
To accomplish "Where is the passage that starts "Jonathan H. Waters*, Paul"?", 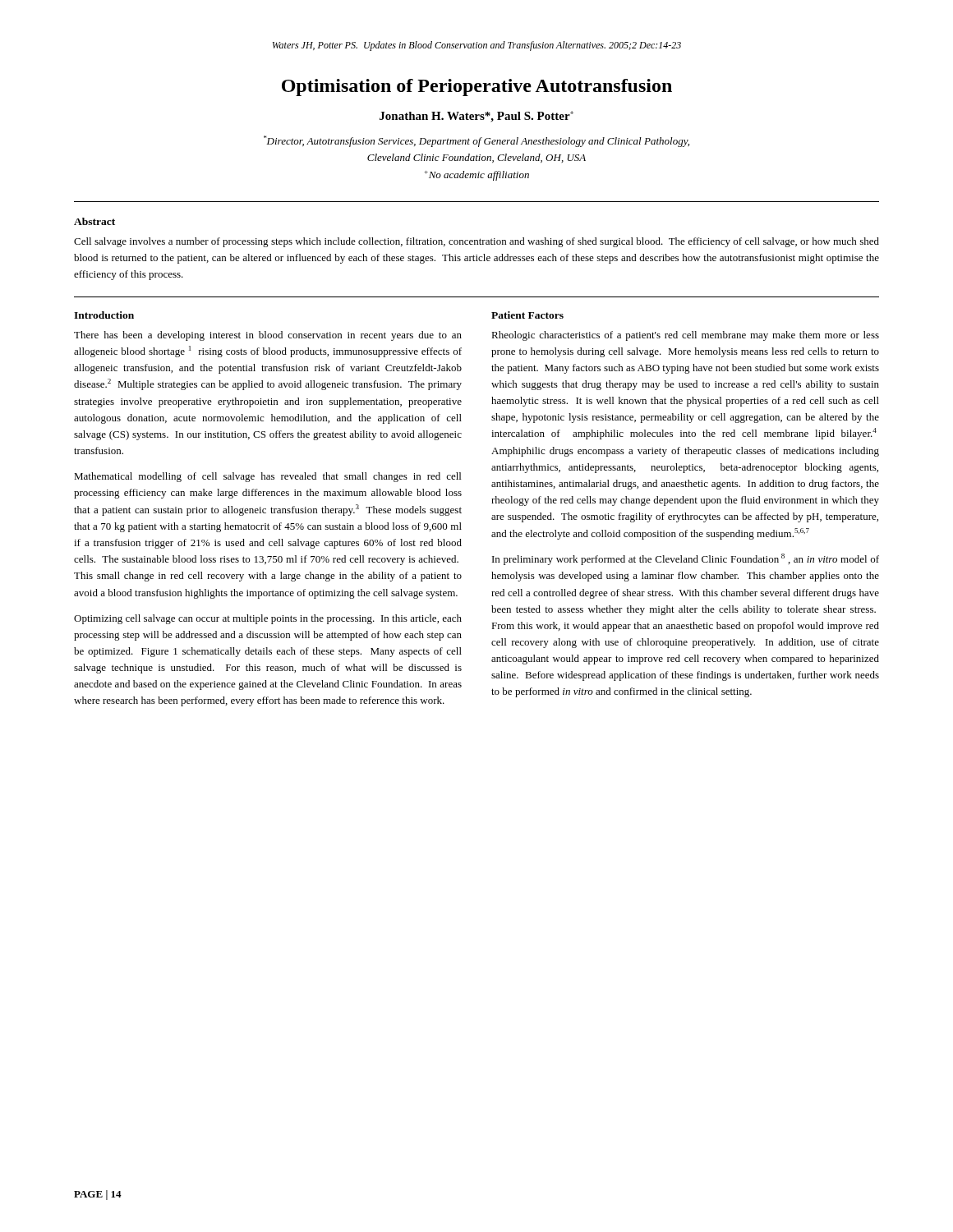I will coord(476,115).
